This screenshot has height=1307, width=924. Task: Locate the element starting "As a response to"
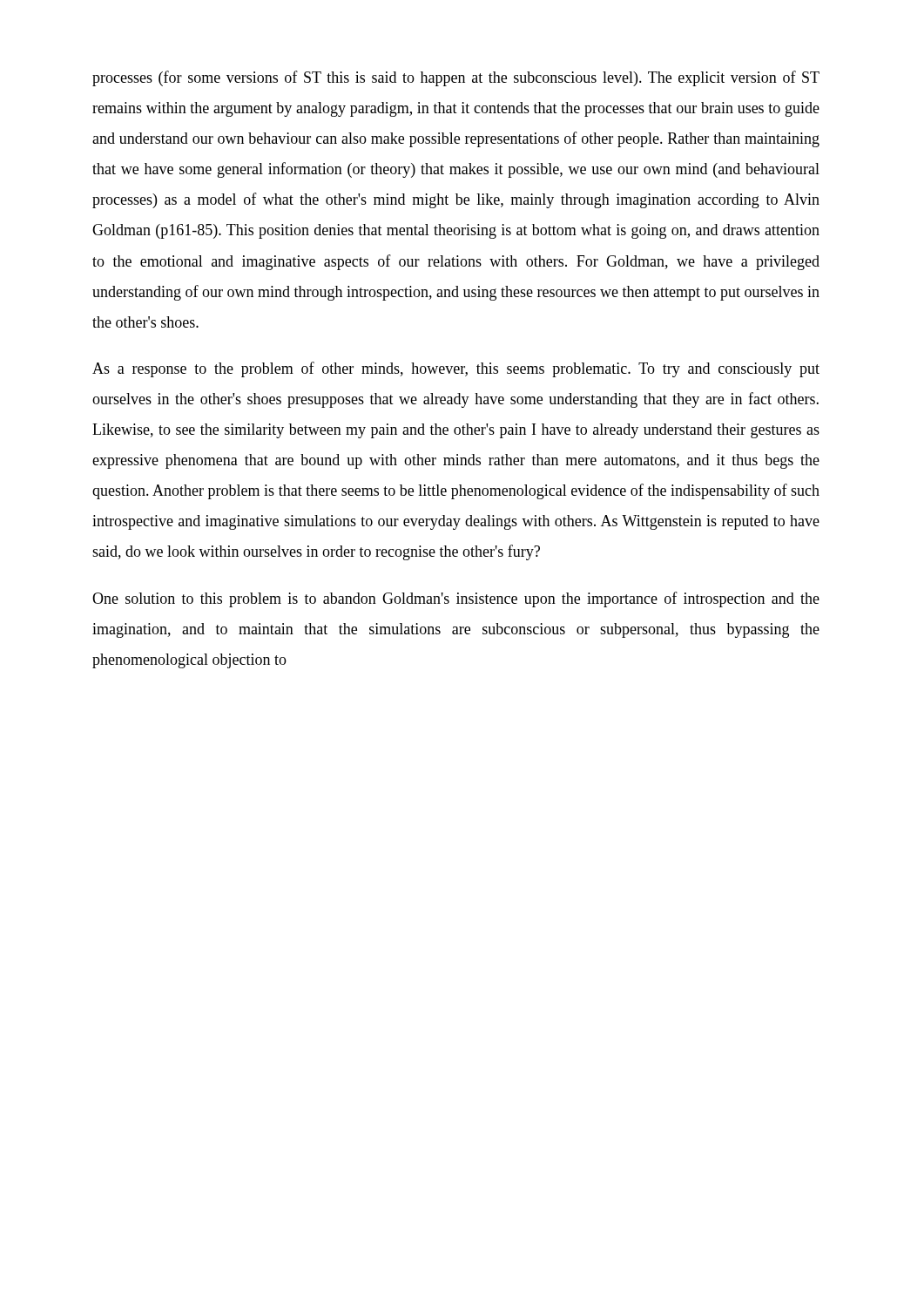[x=456, y=461]
